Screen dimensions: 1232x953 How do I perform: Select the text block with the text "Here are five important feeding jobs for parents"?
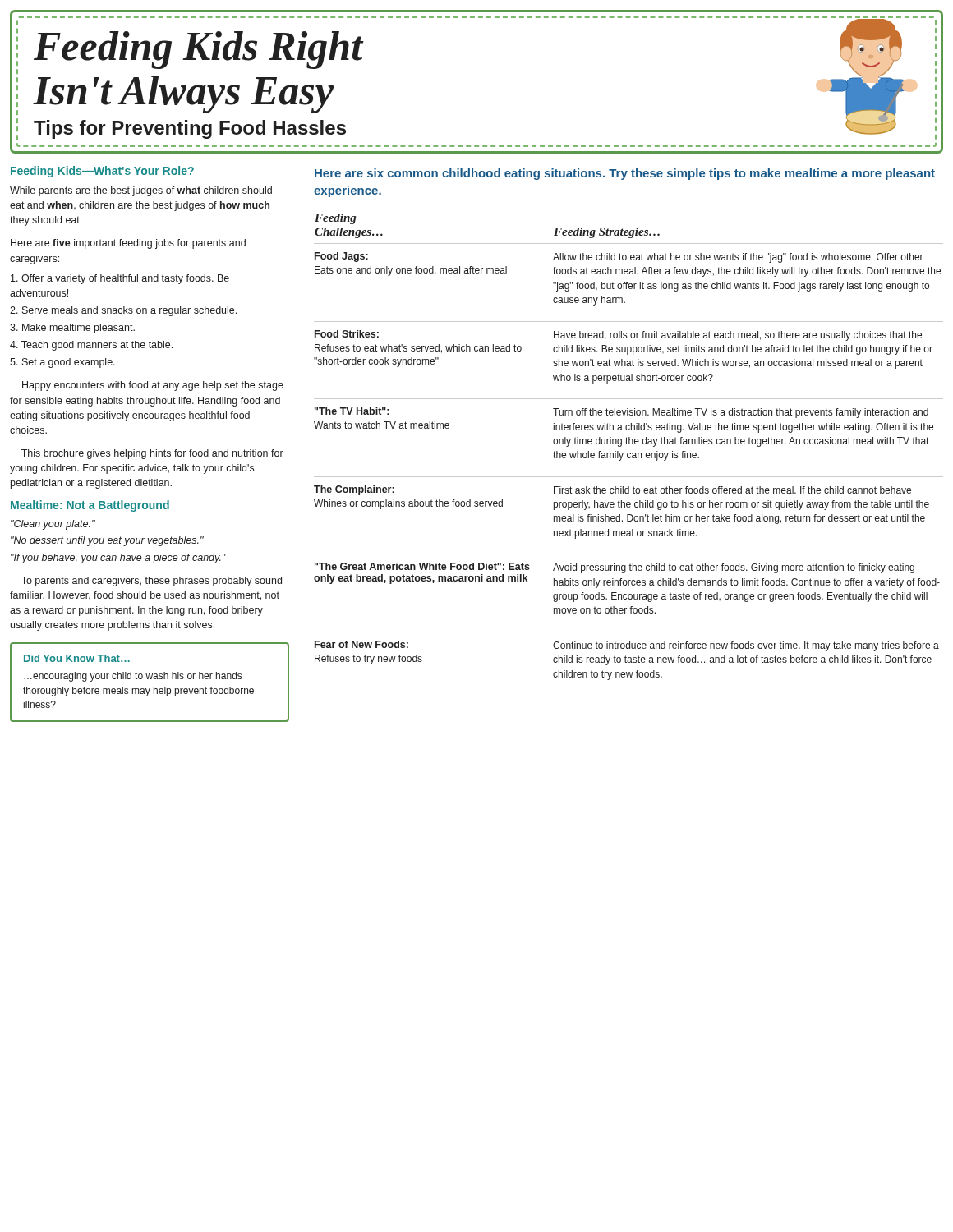click(128, 251)
